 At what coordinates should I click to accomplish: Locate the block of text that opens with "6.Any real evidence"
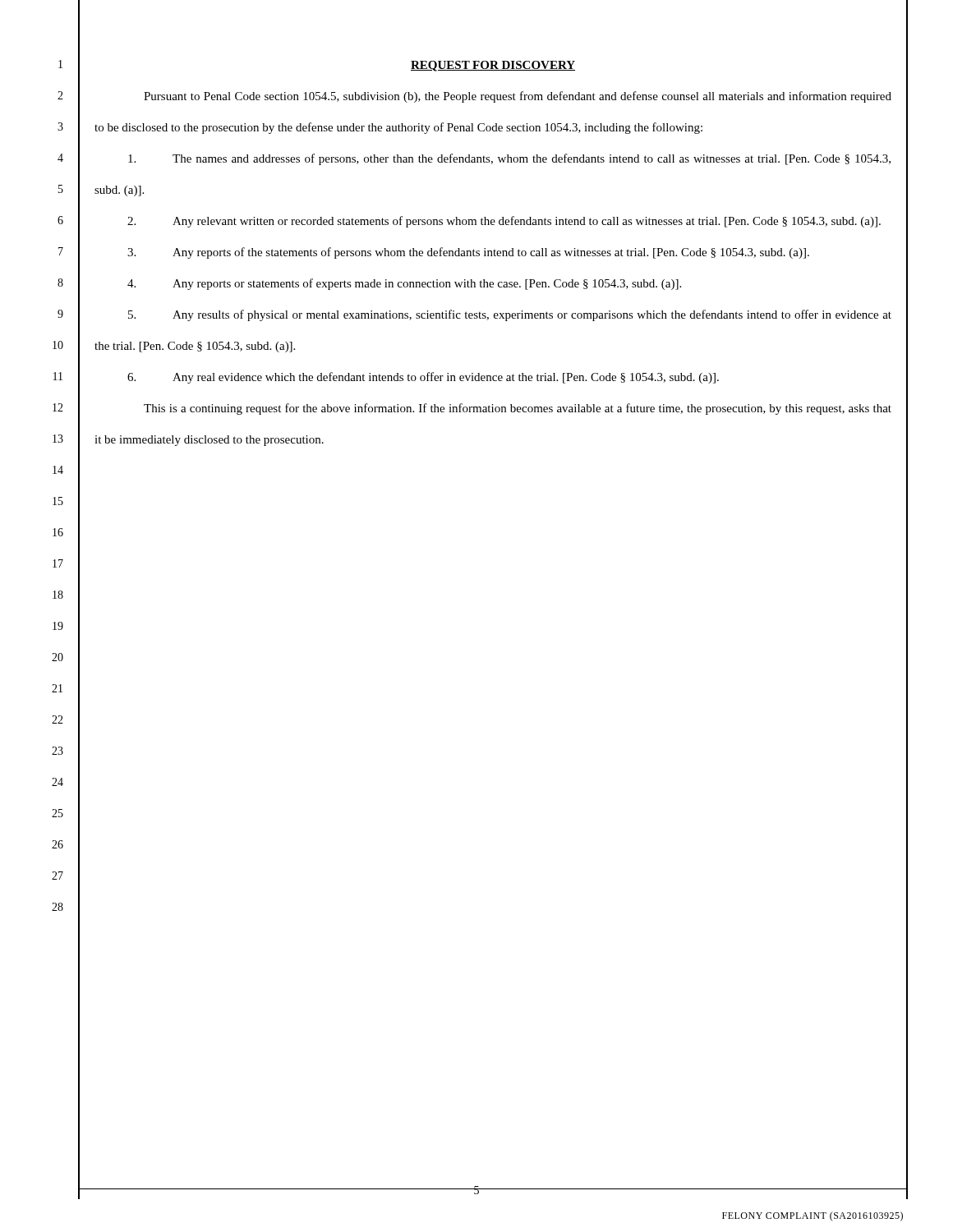pos(407,377)
